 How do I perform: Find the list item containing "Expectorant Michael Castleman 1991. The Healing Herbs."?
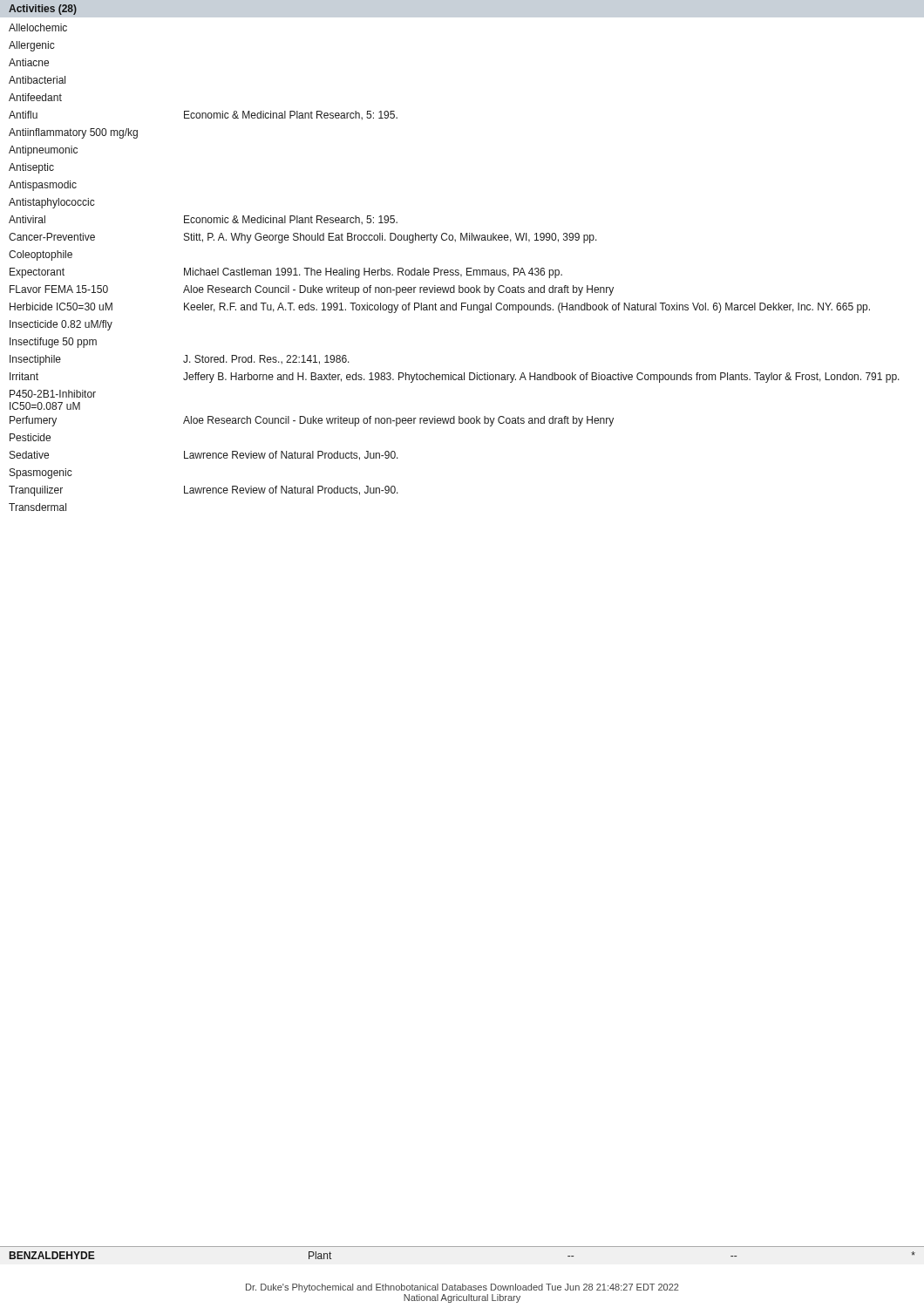[462, 272]
